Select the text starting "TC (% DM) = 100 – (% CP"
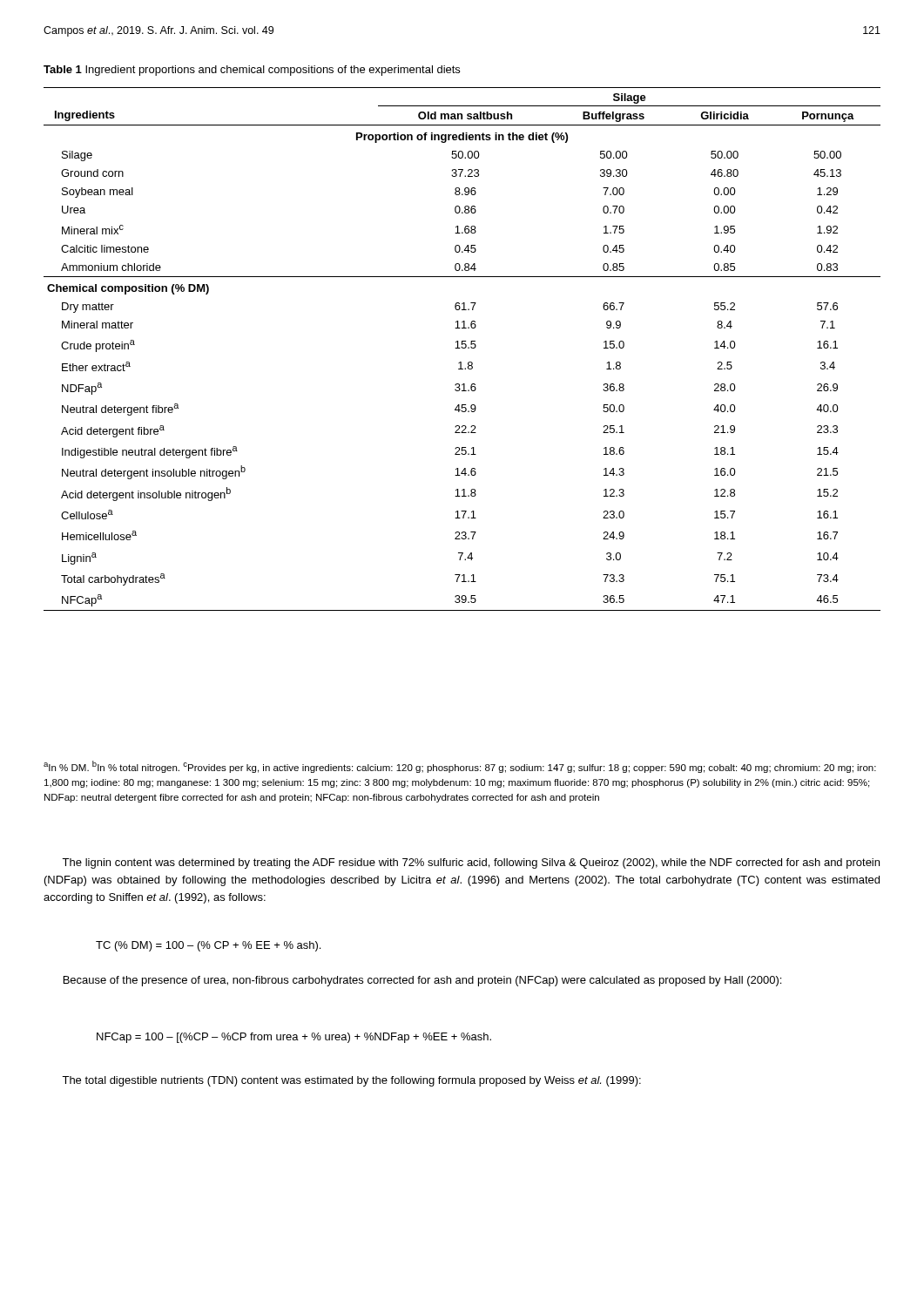 (209, 945)
